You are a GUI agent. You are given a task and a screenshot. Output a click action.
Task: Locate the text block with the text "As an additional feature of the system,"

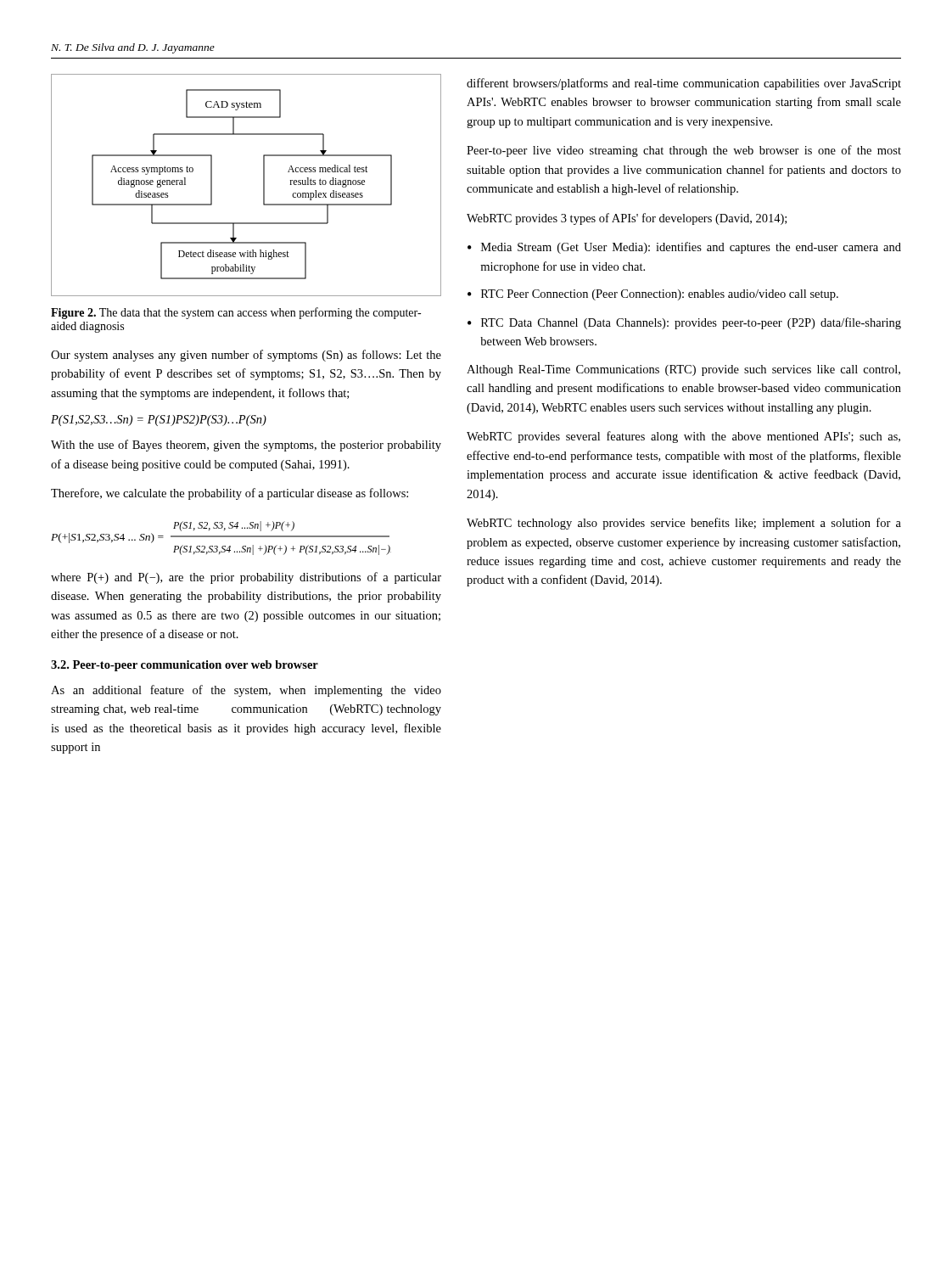(246, 718)
